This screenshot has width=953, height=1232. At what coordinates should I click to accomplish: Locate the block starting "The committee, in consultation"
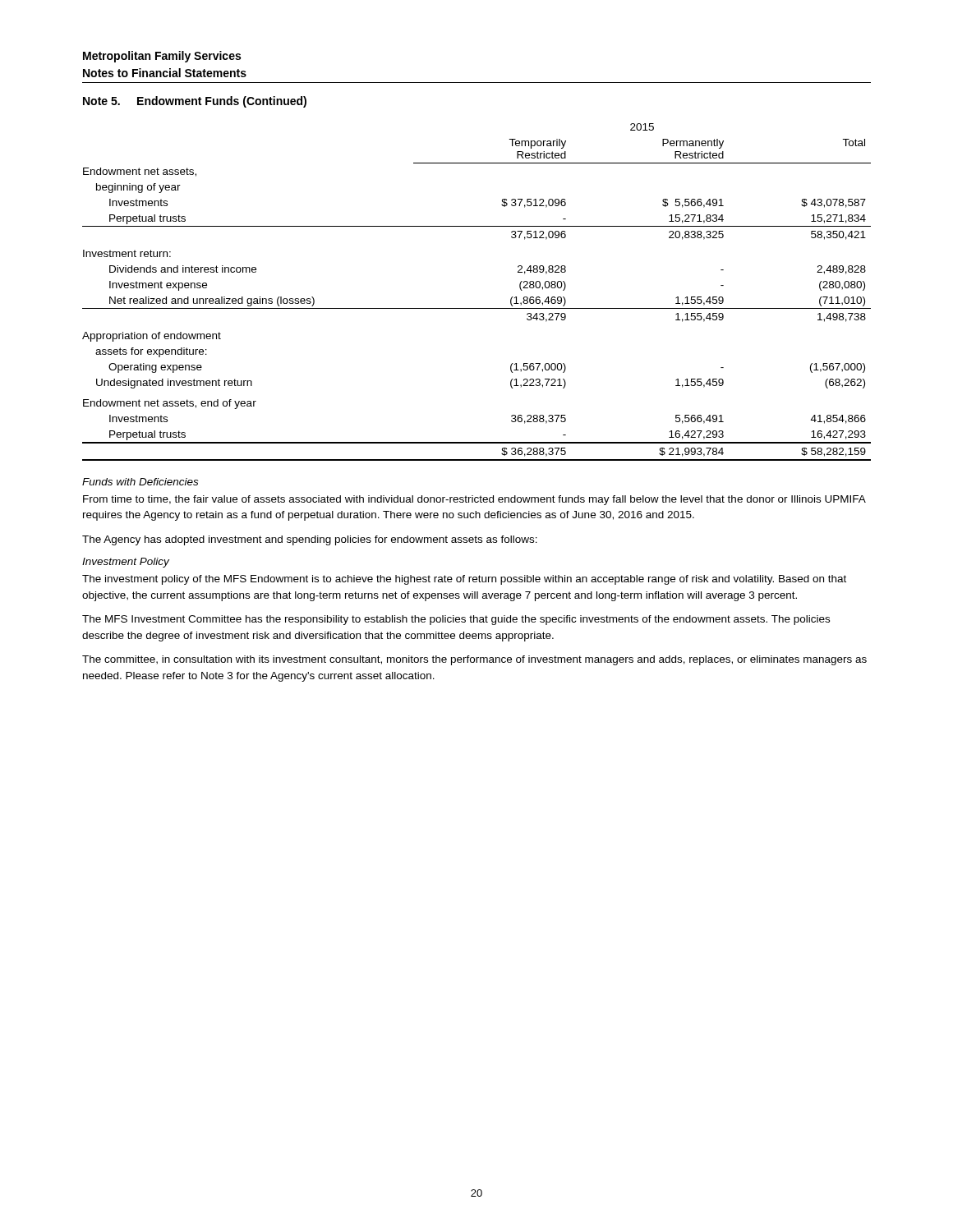pyautogui.click(x=475, y=667)
